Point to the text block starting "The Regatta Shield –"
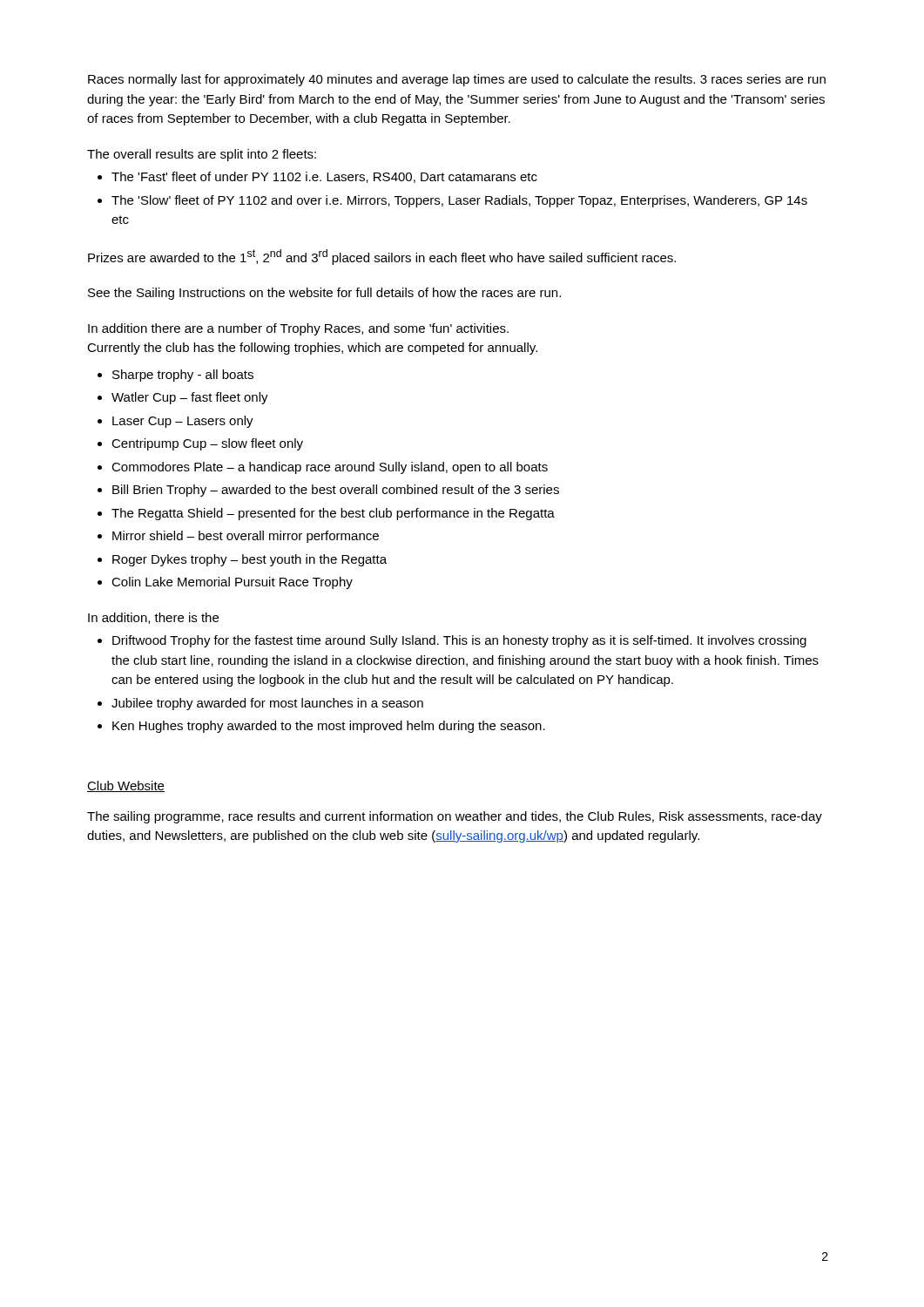924x1307 pixels. [x=333, y=512]
